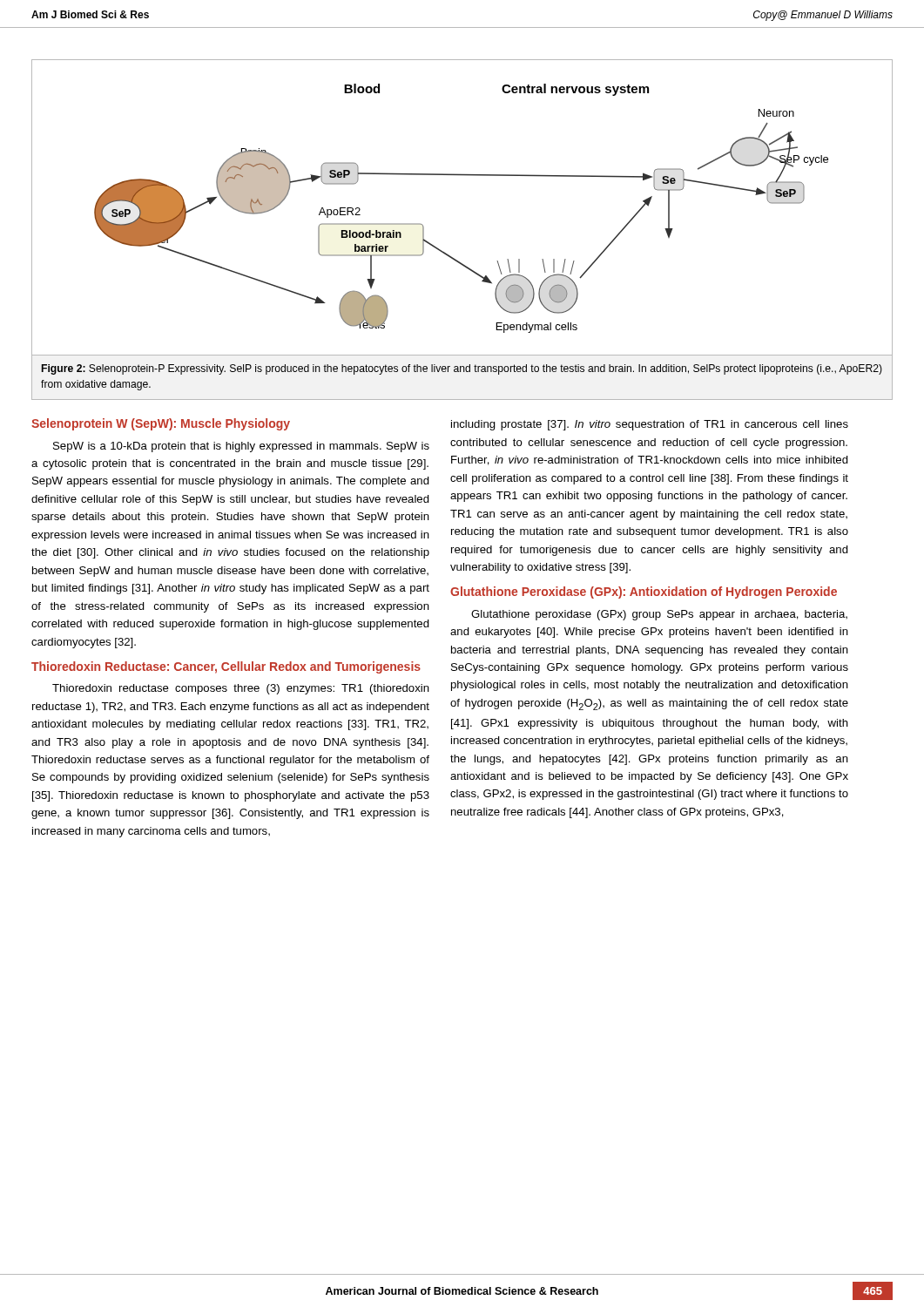This screenshot has width=924, height=1307.
Task: Click on the region starting "Figure 2: Selenoprotein-P Expressivity."
Action: 462,376
